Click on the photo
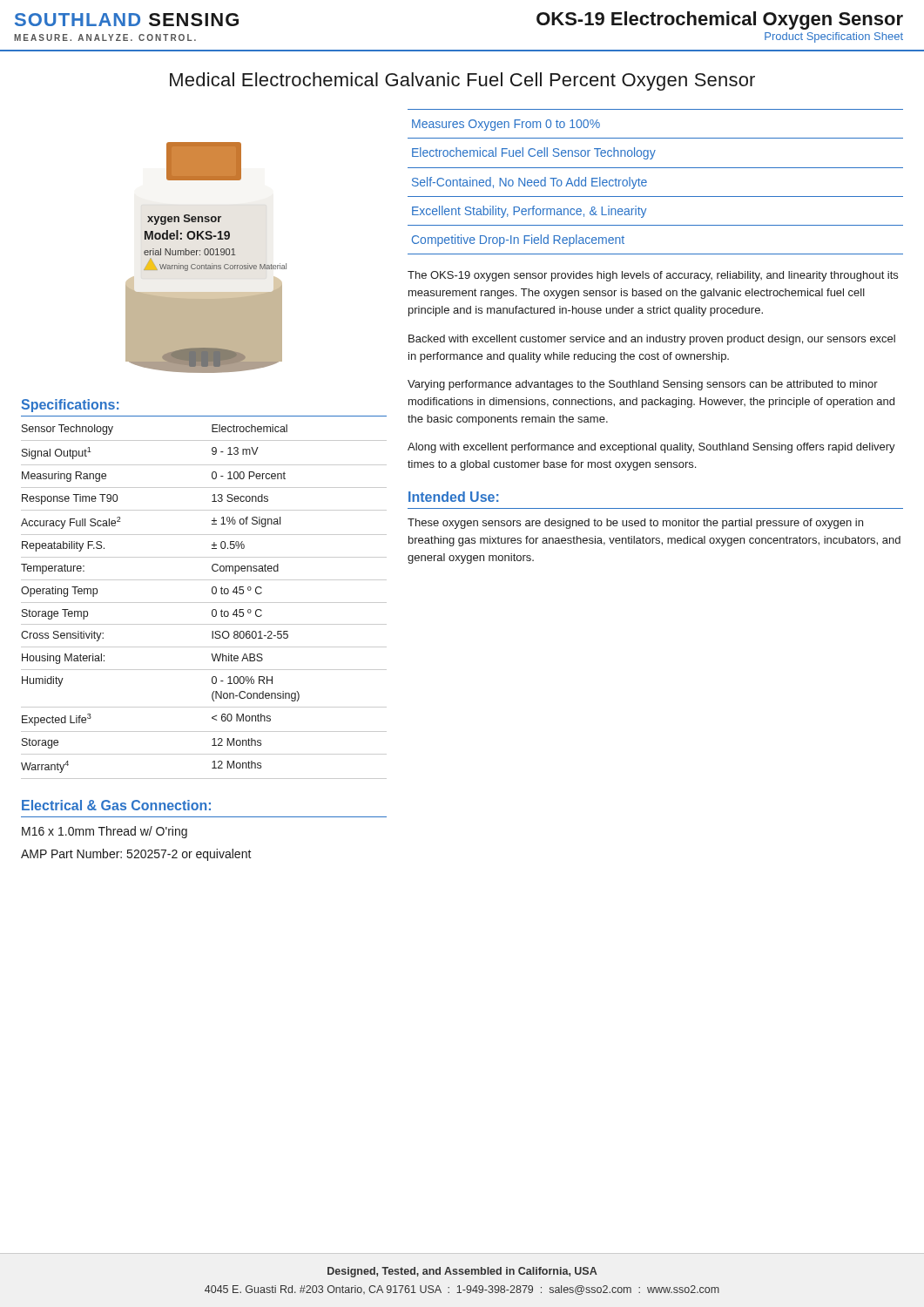924x1307 pixels. (204, 245)
